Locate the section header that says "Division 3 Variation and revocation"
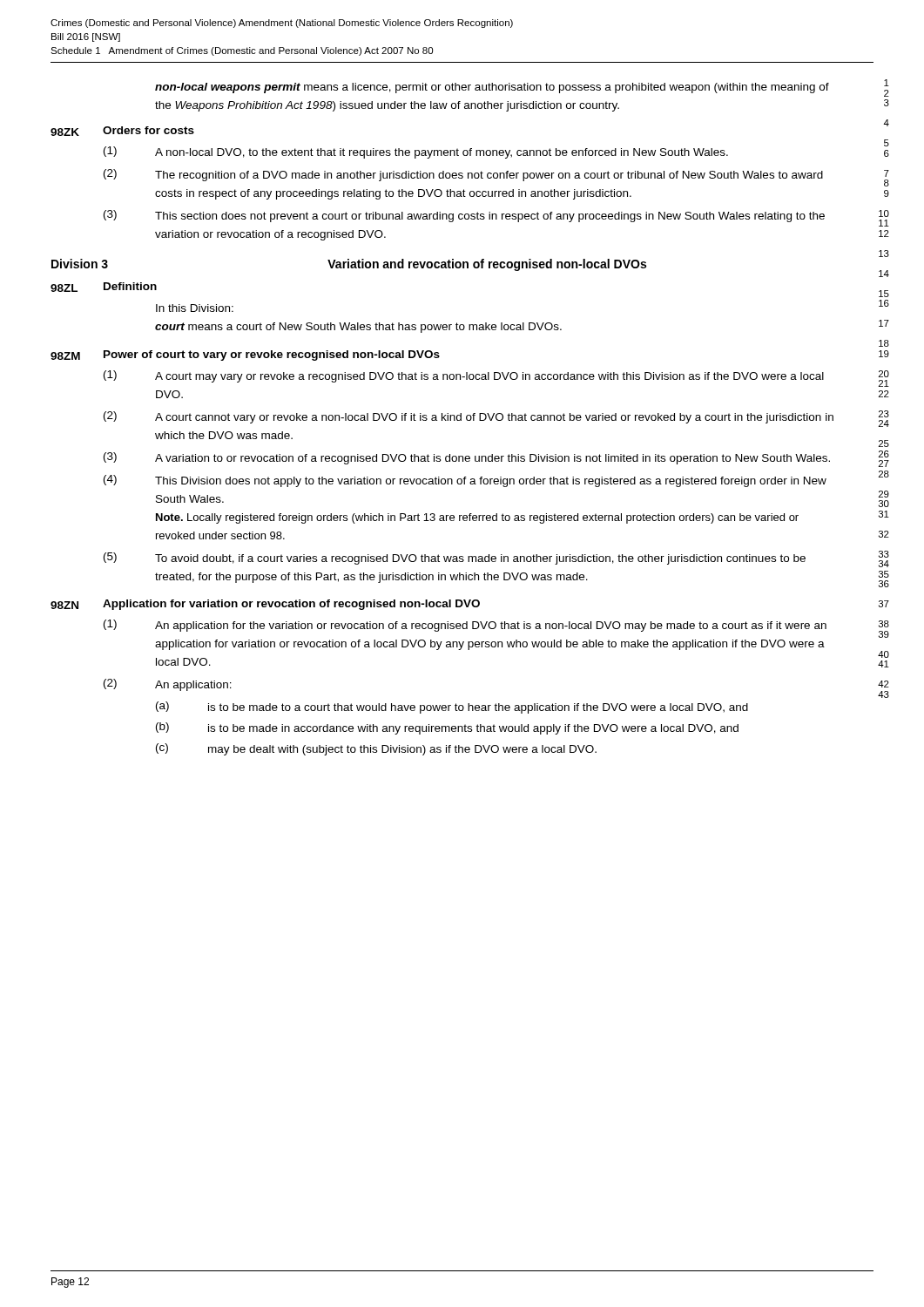This screenshot has height=1307, width=924. point(444,264)
